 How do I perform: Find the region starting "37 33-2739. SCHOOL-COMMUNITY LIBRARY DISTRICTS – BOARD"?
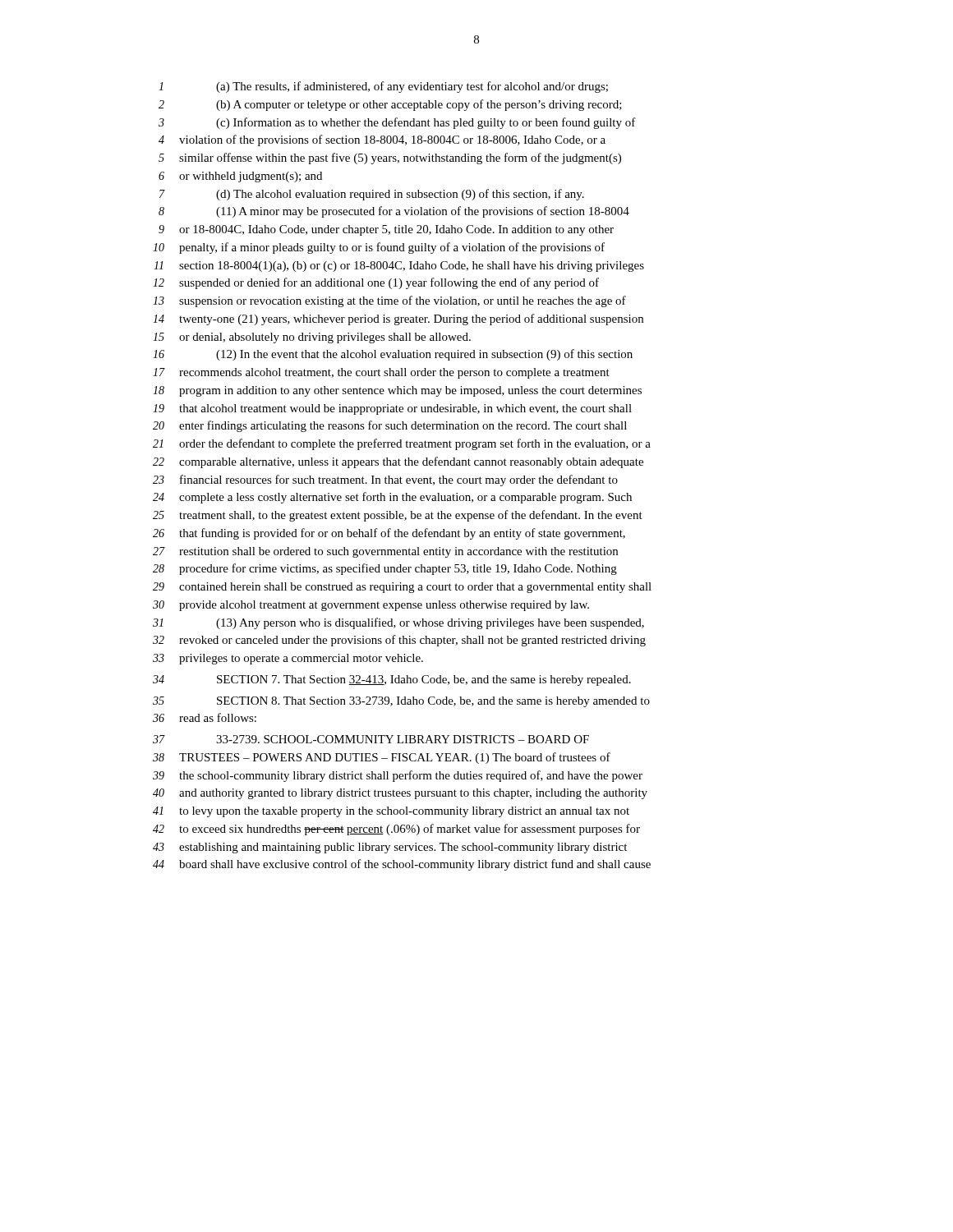(504, 740)
